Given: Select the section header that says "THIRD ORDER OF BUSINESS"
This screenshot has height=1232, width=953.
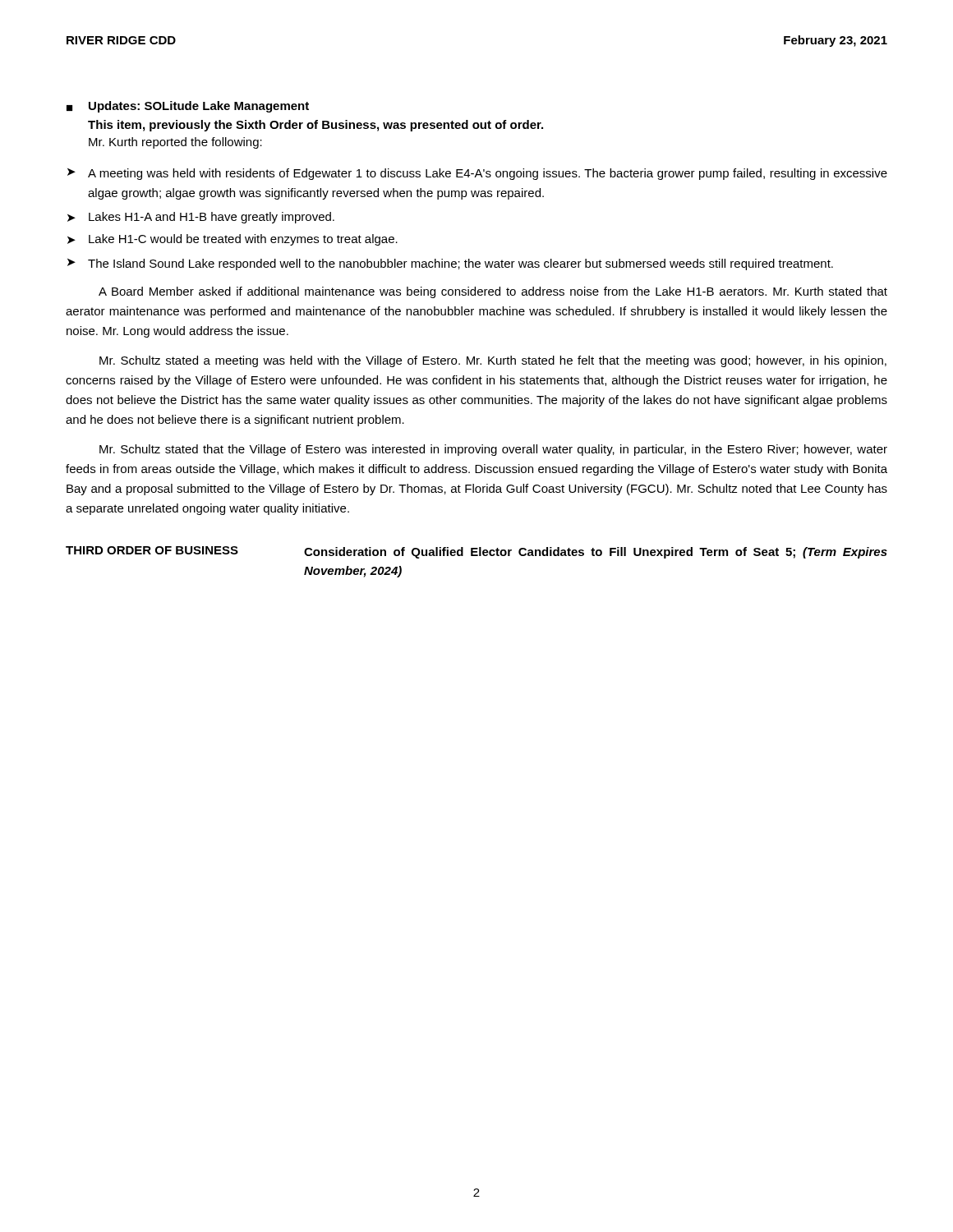Looking at the screenshot, I should pyautogui.click(x=152, y=550).
